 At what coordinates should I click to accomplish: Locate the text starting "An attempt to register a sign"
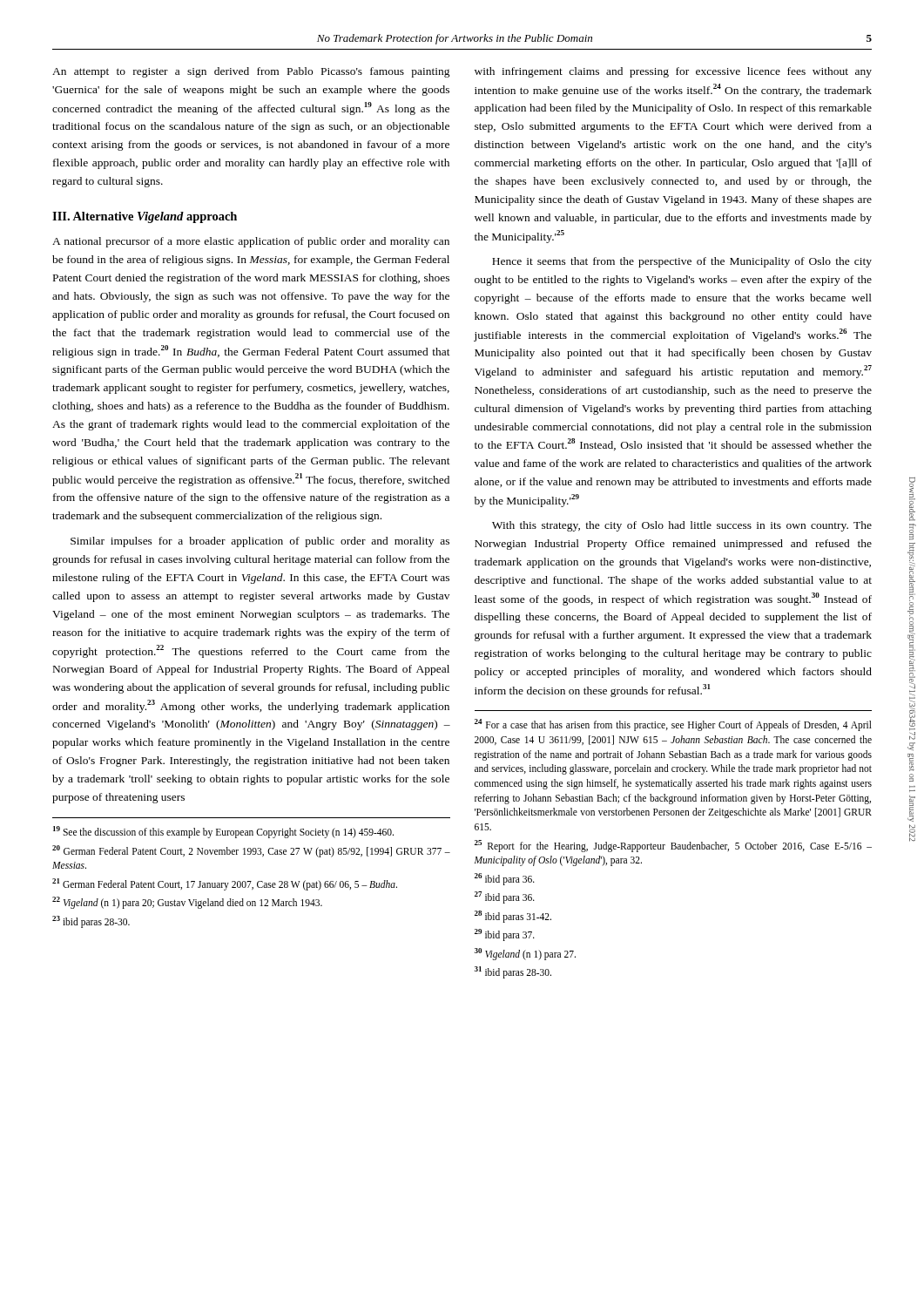[x=251, y=127]
